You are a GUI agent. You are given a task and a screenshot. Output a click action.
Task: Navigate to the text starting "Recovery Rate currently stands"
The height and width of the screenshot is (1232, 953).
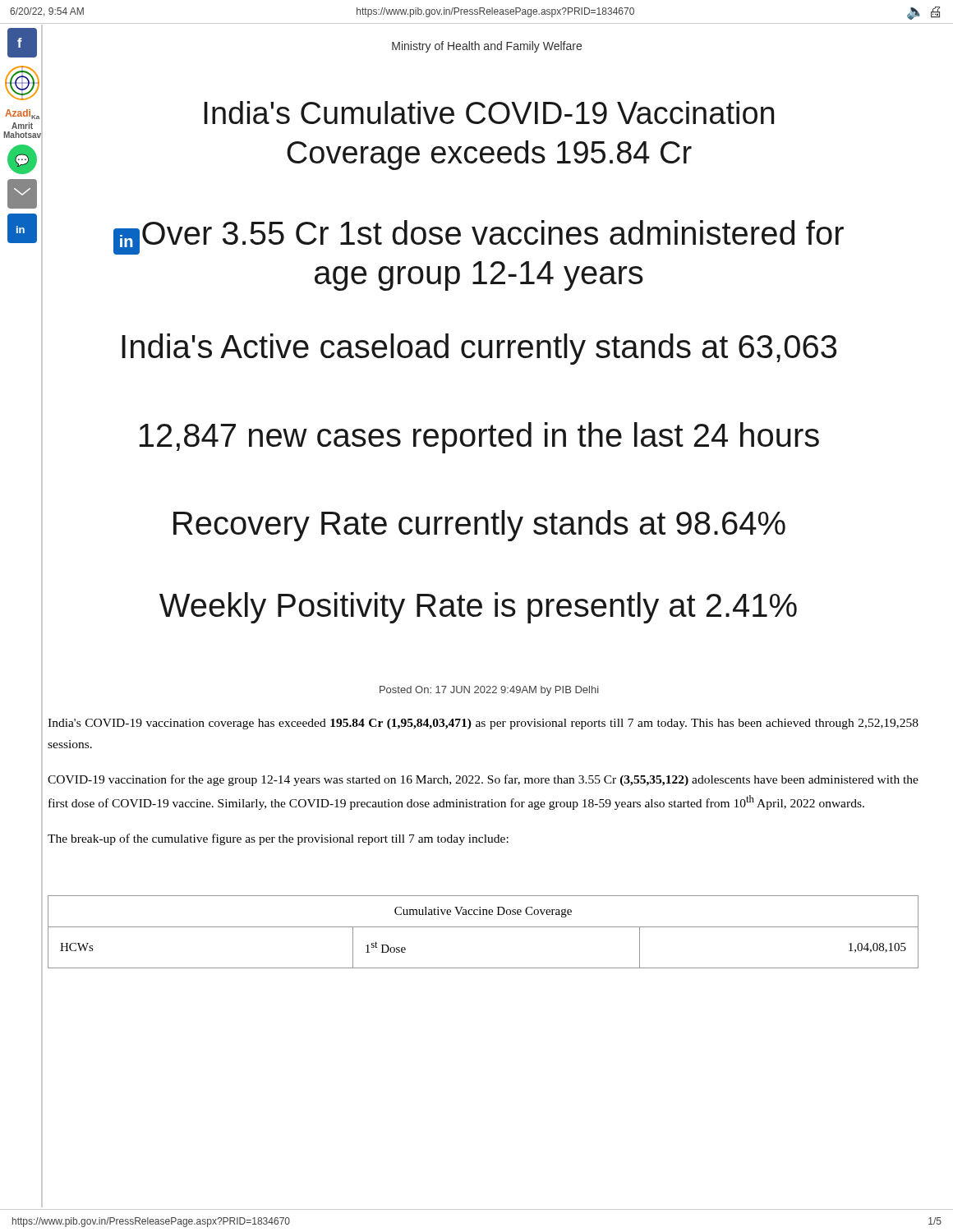pos(479,523)
